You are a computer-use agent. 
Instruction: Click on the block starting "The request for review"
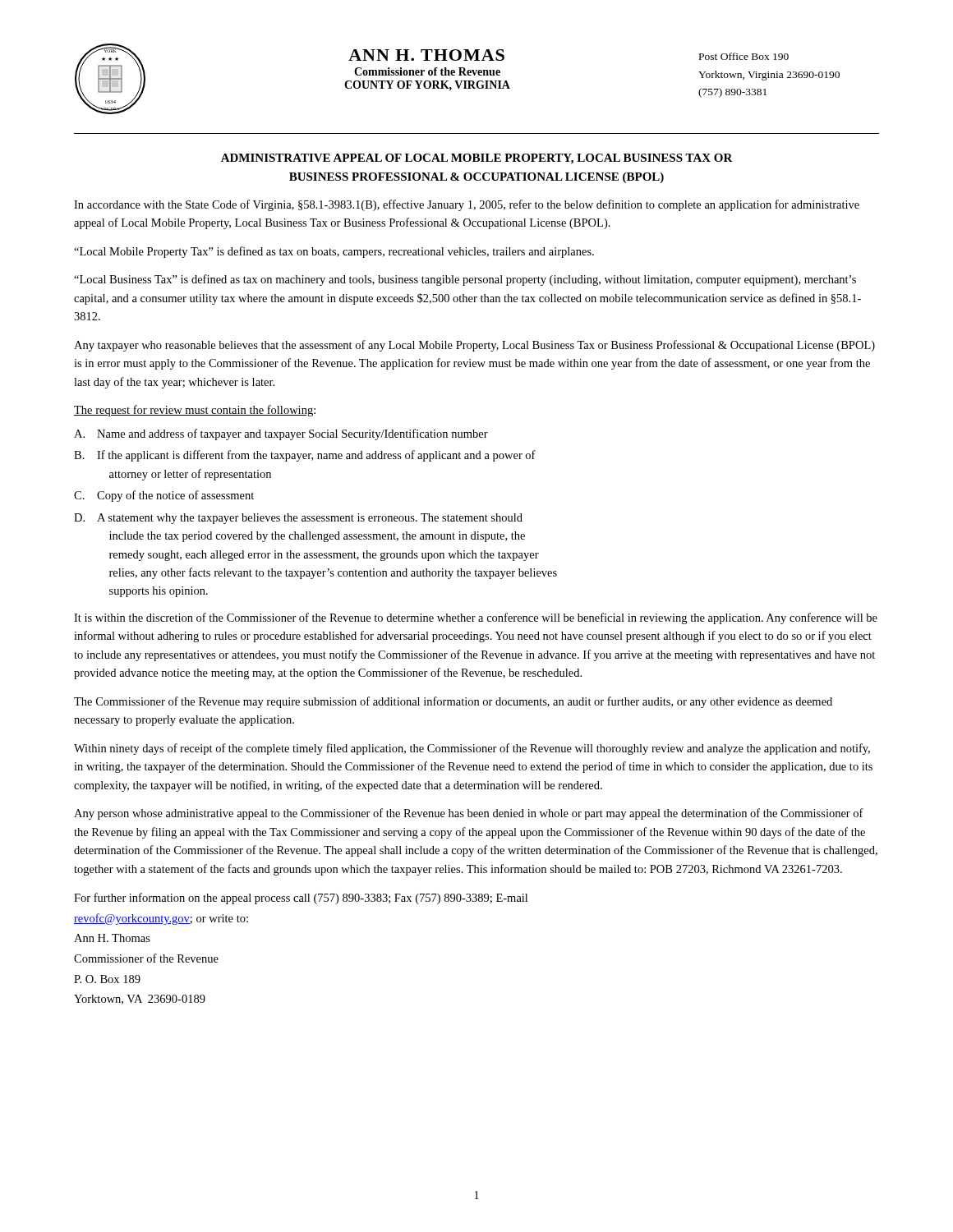pos(195,410)
